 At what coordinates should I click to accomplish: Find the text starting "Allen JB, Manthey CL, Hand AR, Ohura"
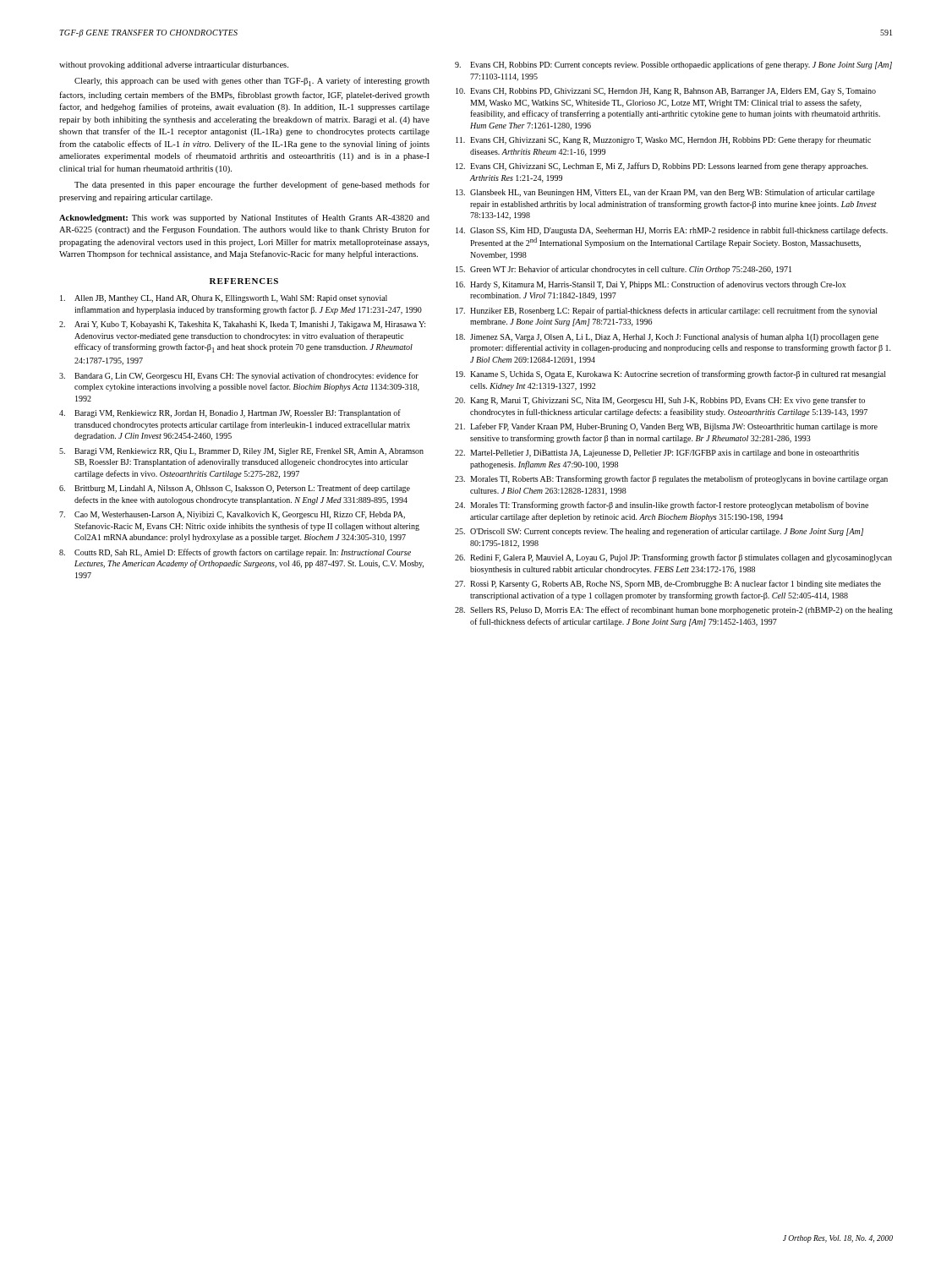point(244,304)
